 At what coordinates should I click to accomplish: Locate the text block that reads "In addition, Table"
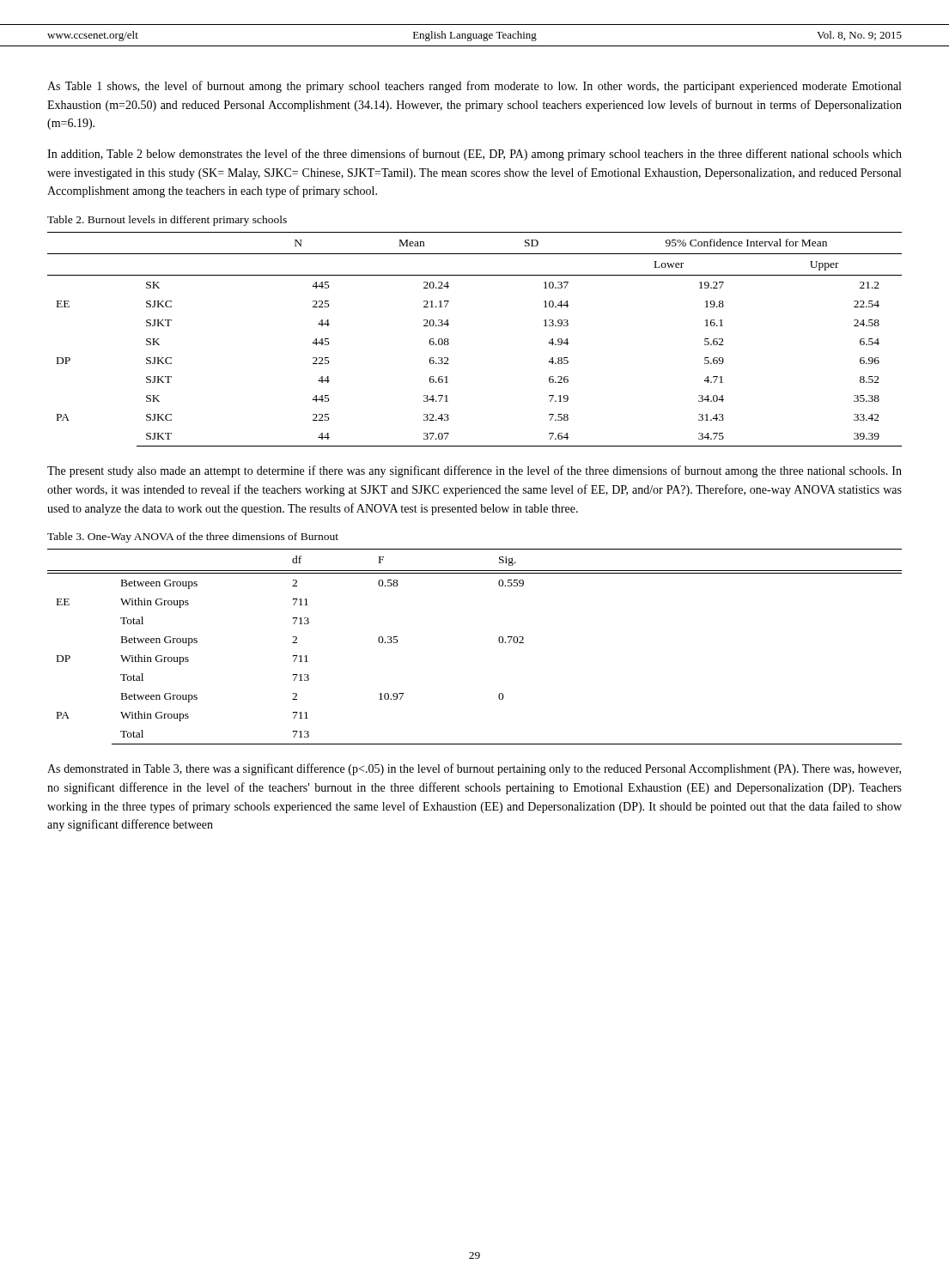tap(474, 173)
